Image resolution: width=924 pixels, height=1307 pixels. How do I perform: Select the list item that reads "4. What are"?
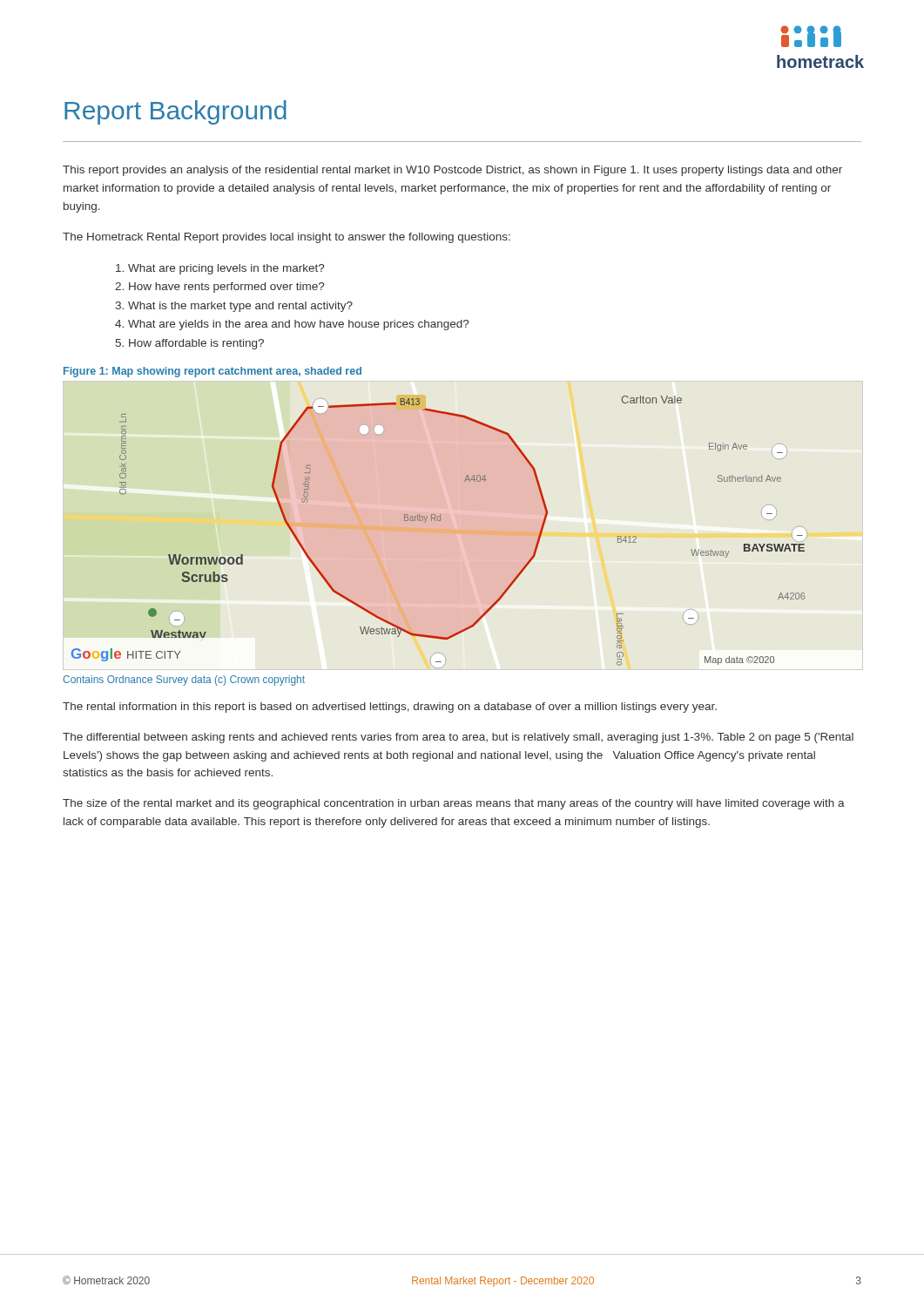(292, 324)
